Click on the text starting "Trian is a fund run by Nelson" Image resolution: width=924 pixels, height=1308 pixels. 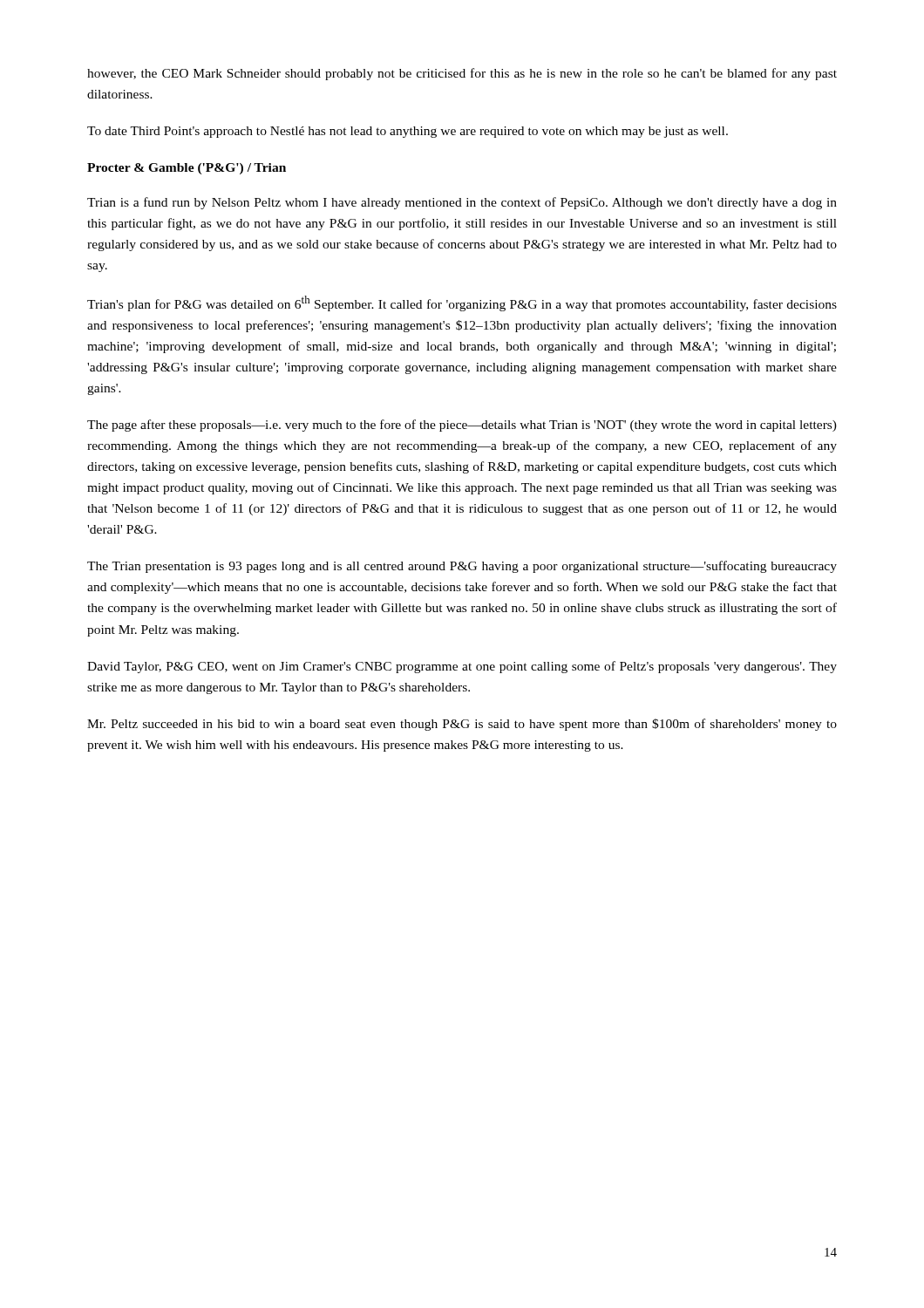[462, 233]
